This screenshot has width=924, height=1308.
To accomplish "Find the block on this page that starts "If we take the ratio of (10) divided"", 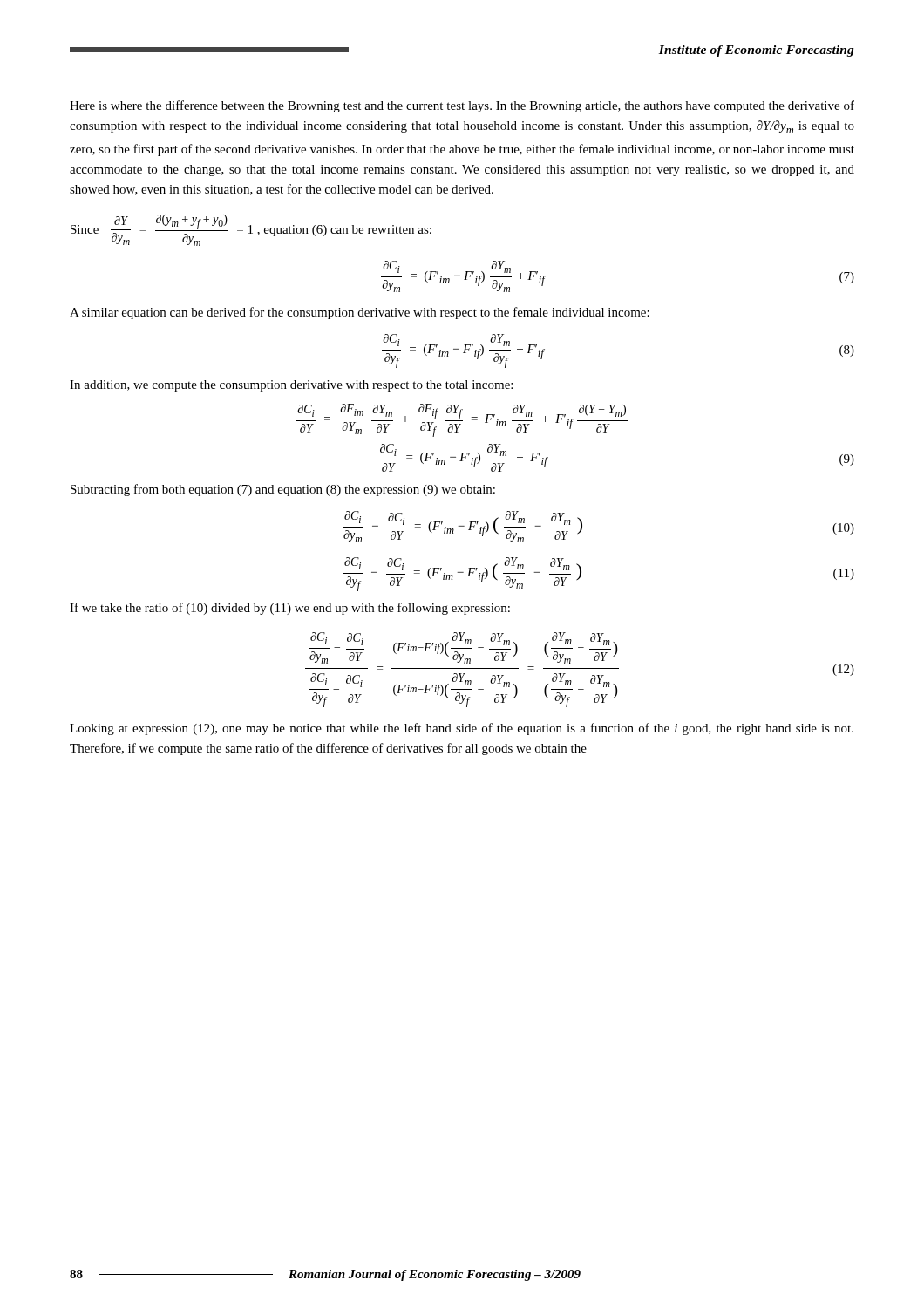I will 290,608.
